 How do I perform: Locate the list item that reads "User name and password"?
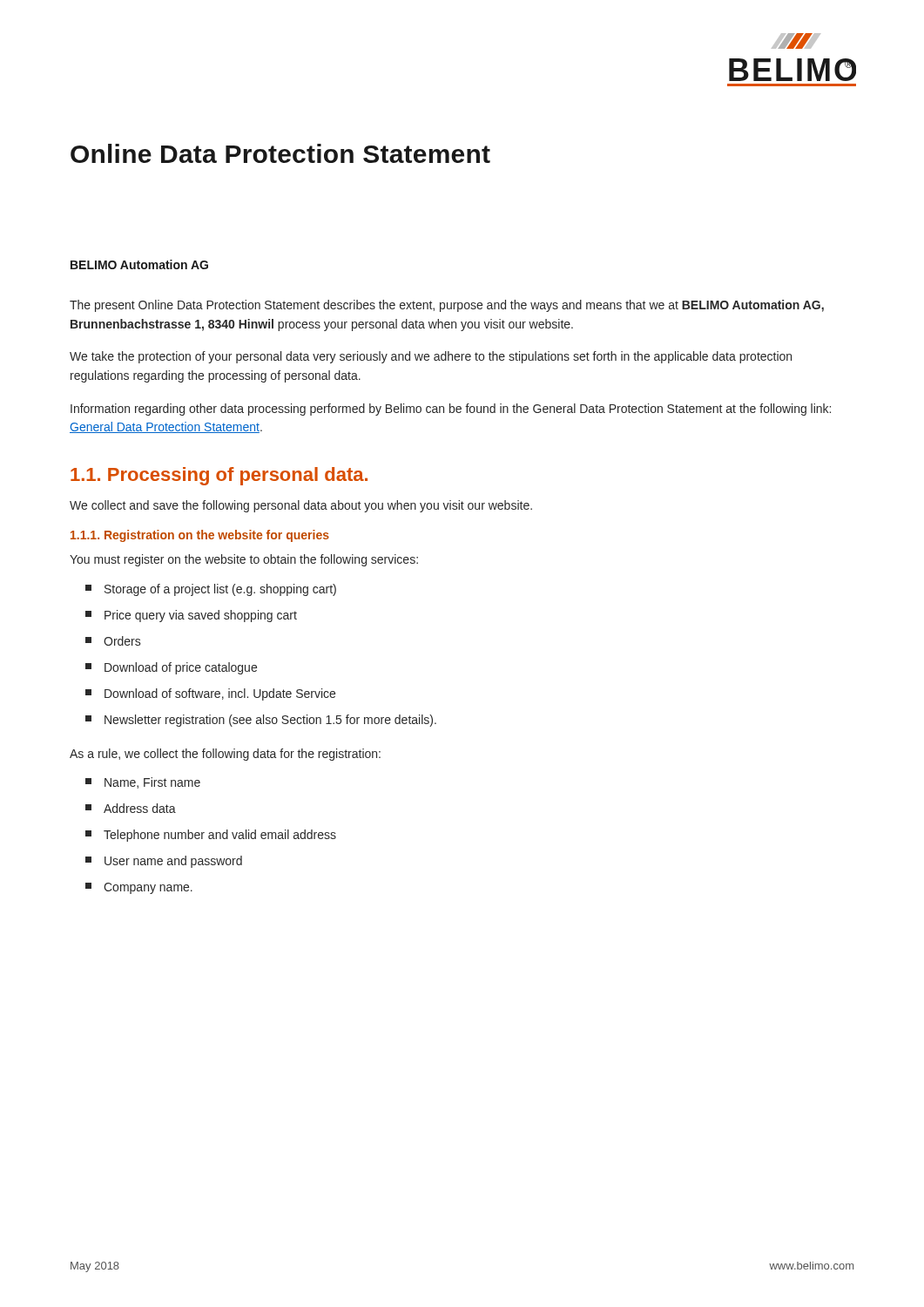point(164,861)
